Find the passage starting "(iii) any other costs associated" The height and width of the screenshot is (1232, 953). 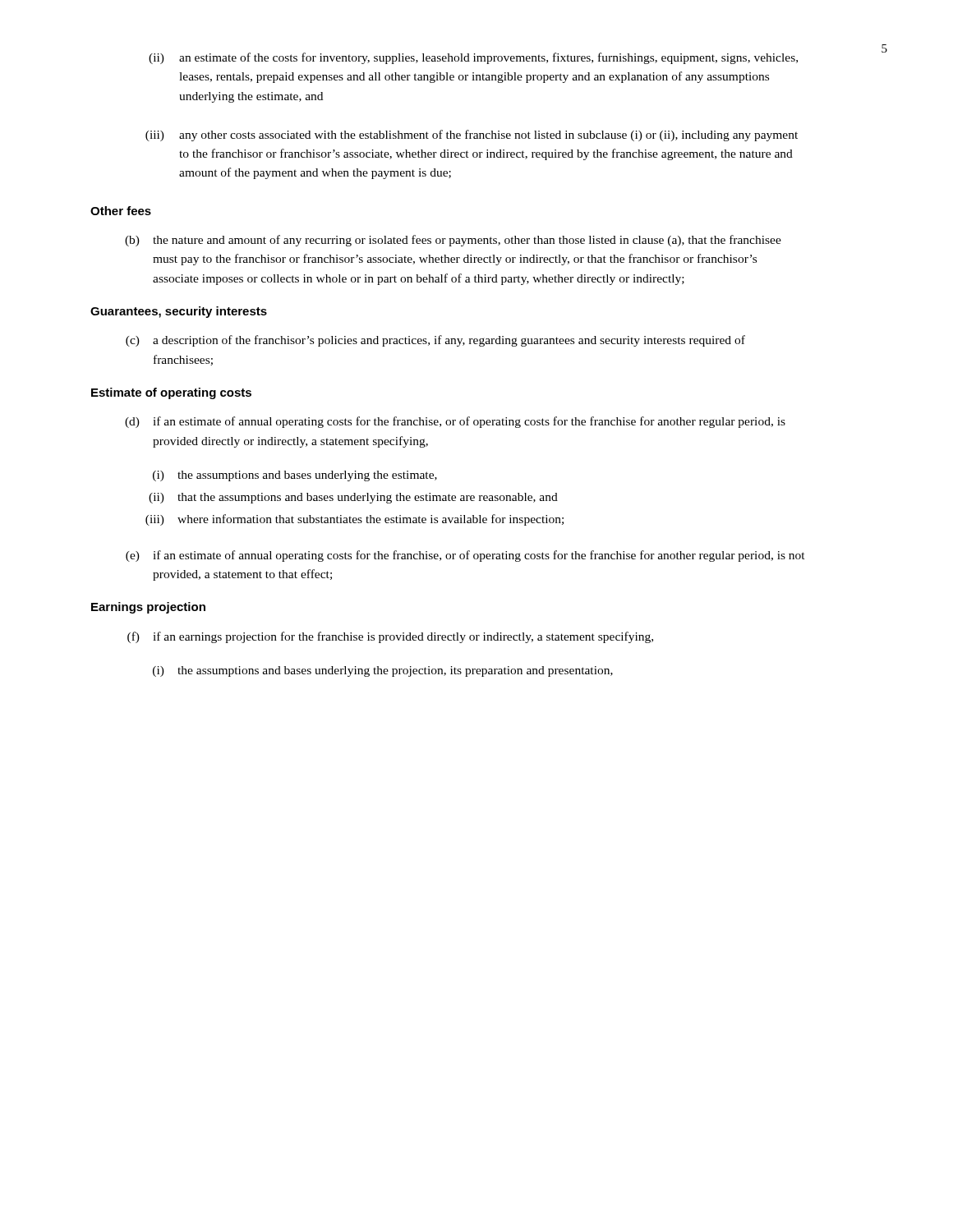448,153
